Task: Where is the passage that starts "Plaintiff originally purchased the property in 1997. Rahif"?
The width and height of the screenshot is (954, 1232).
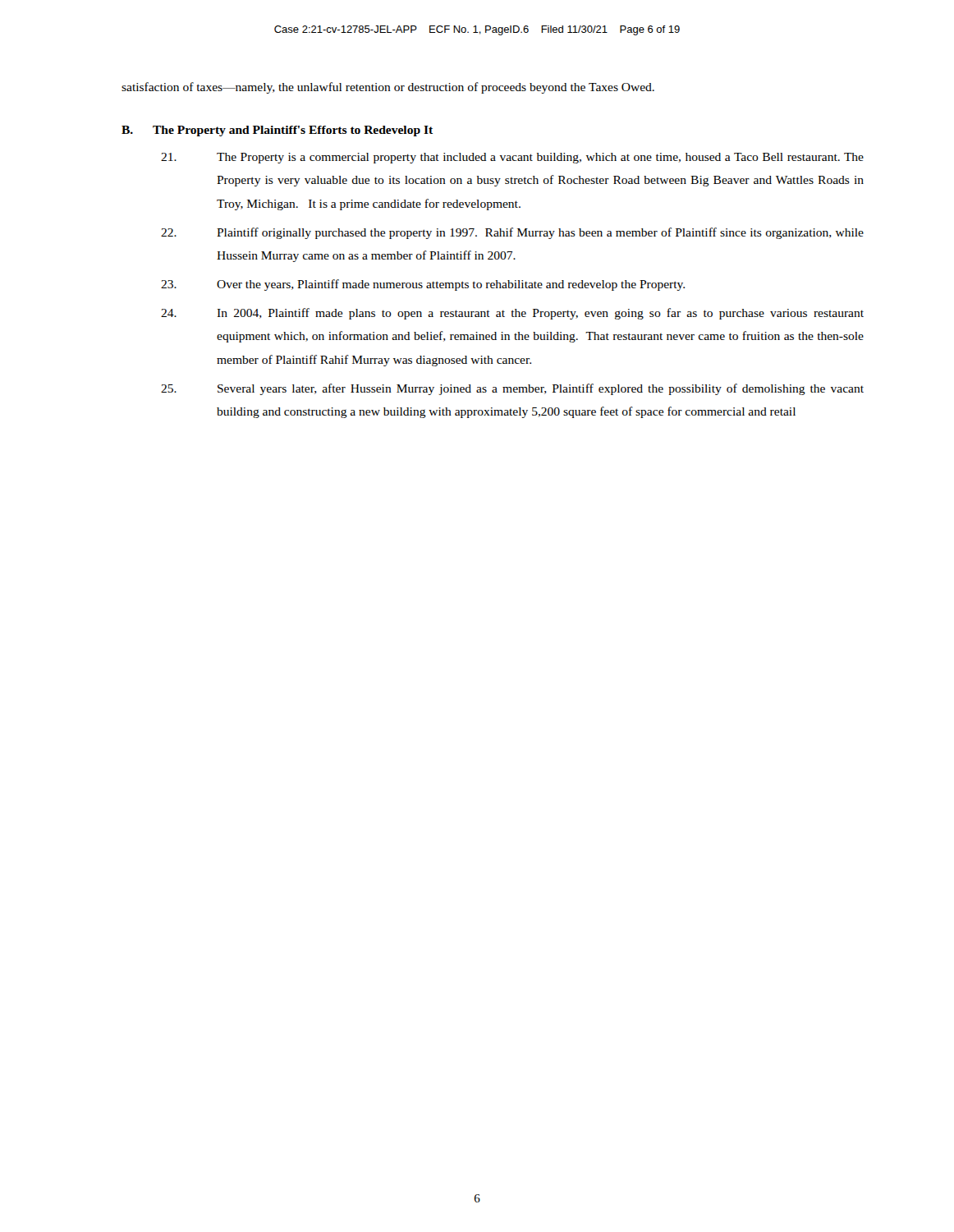Action: pos(493,244)
